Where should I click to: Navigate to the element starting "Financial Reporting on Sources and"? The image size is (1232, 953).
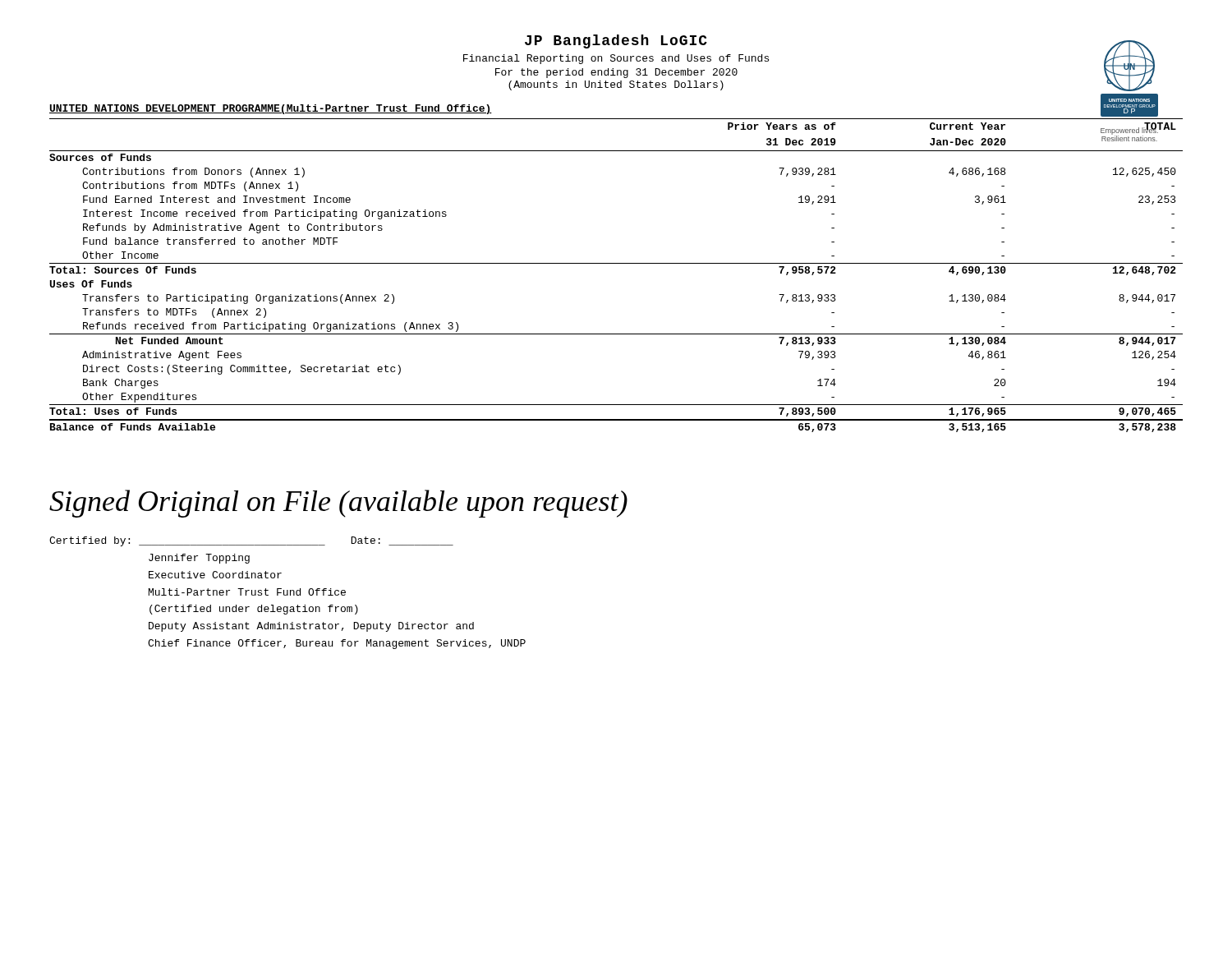[x=616, y=59]
